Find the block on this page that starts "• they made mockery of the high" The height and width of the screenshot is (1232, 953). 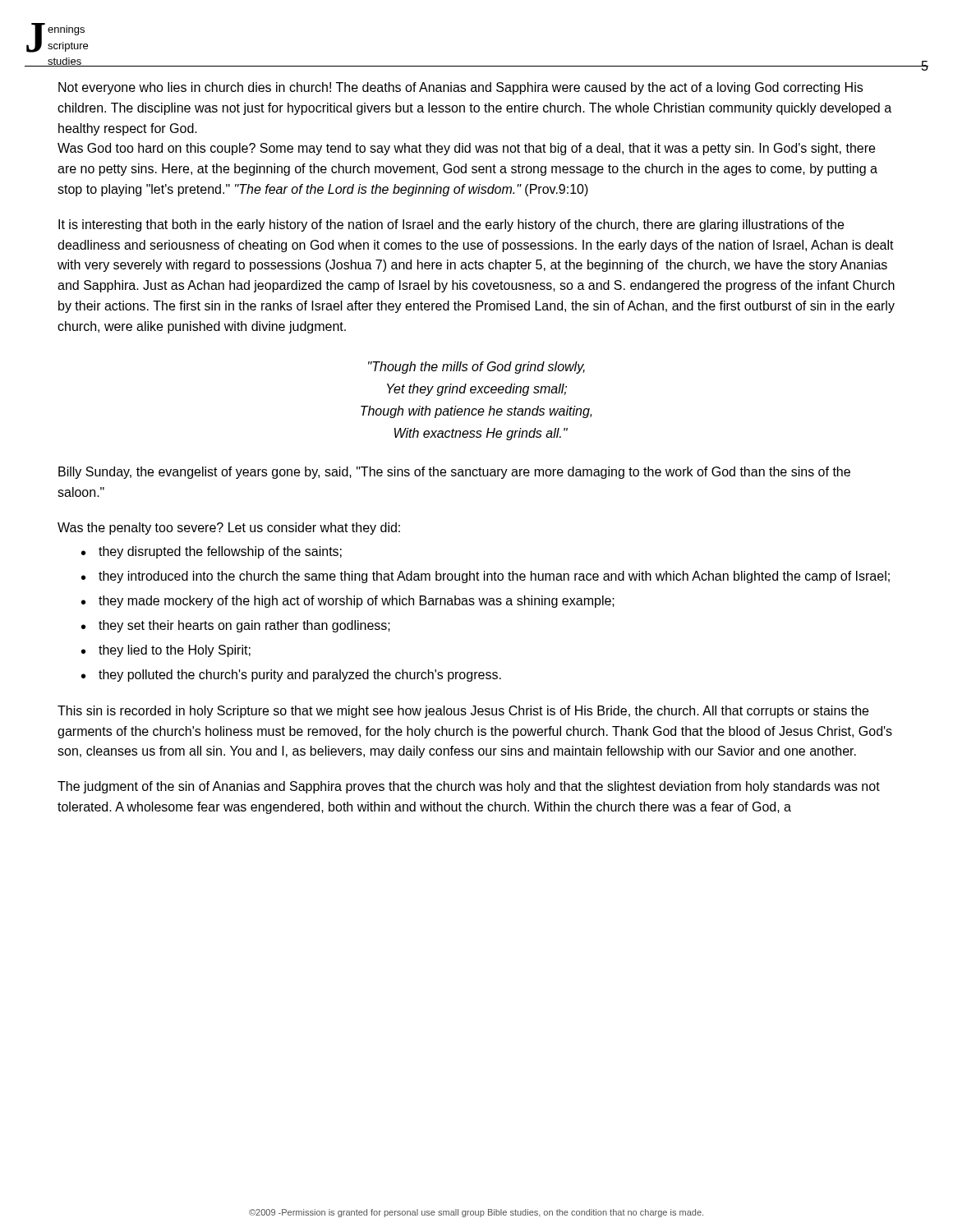click(488, 602)
